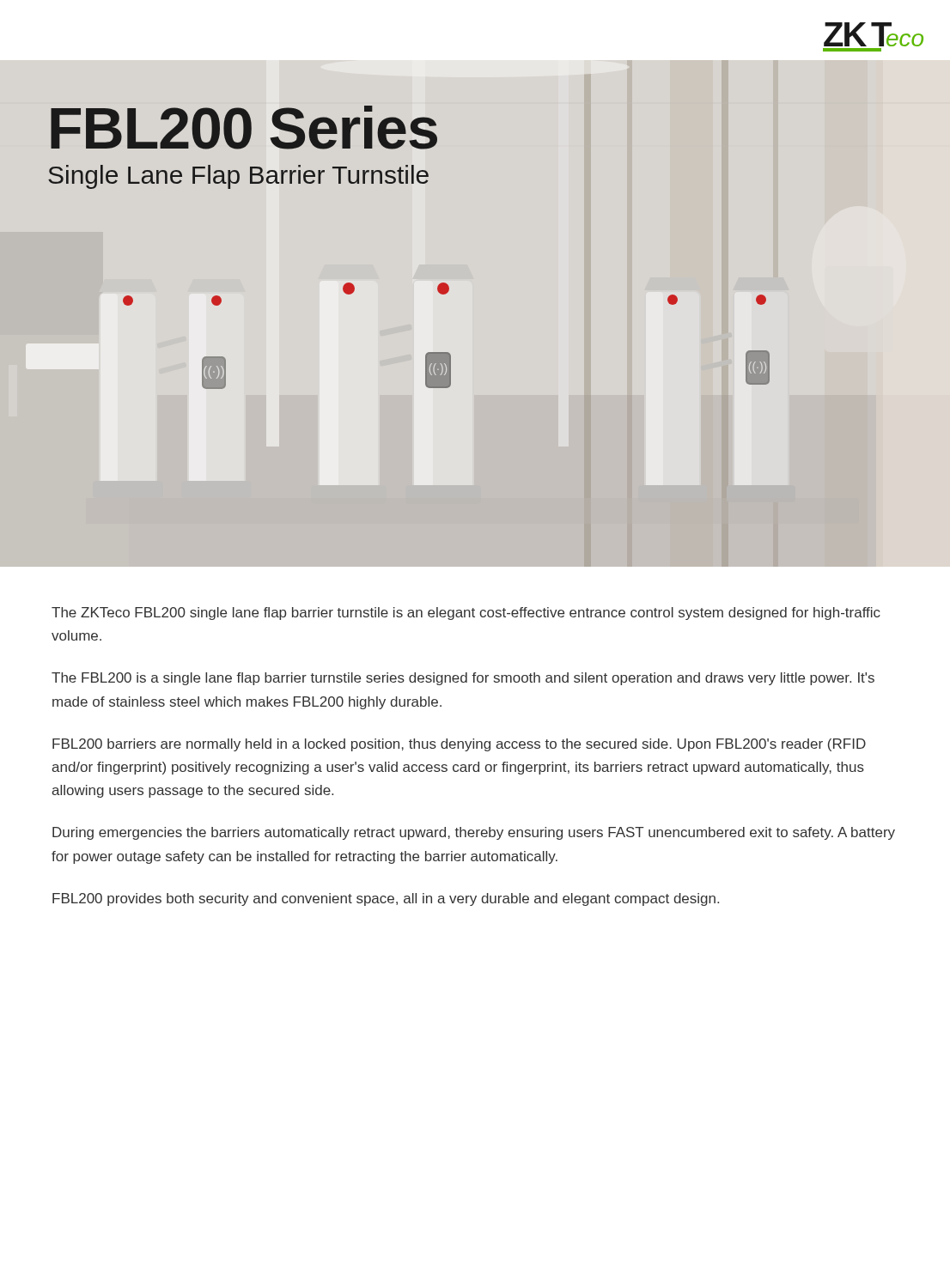Screen dimensions: 1288x950
Task: Find the logo
Action: click(x=874, y=36)
